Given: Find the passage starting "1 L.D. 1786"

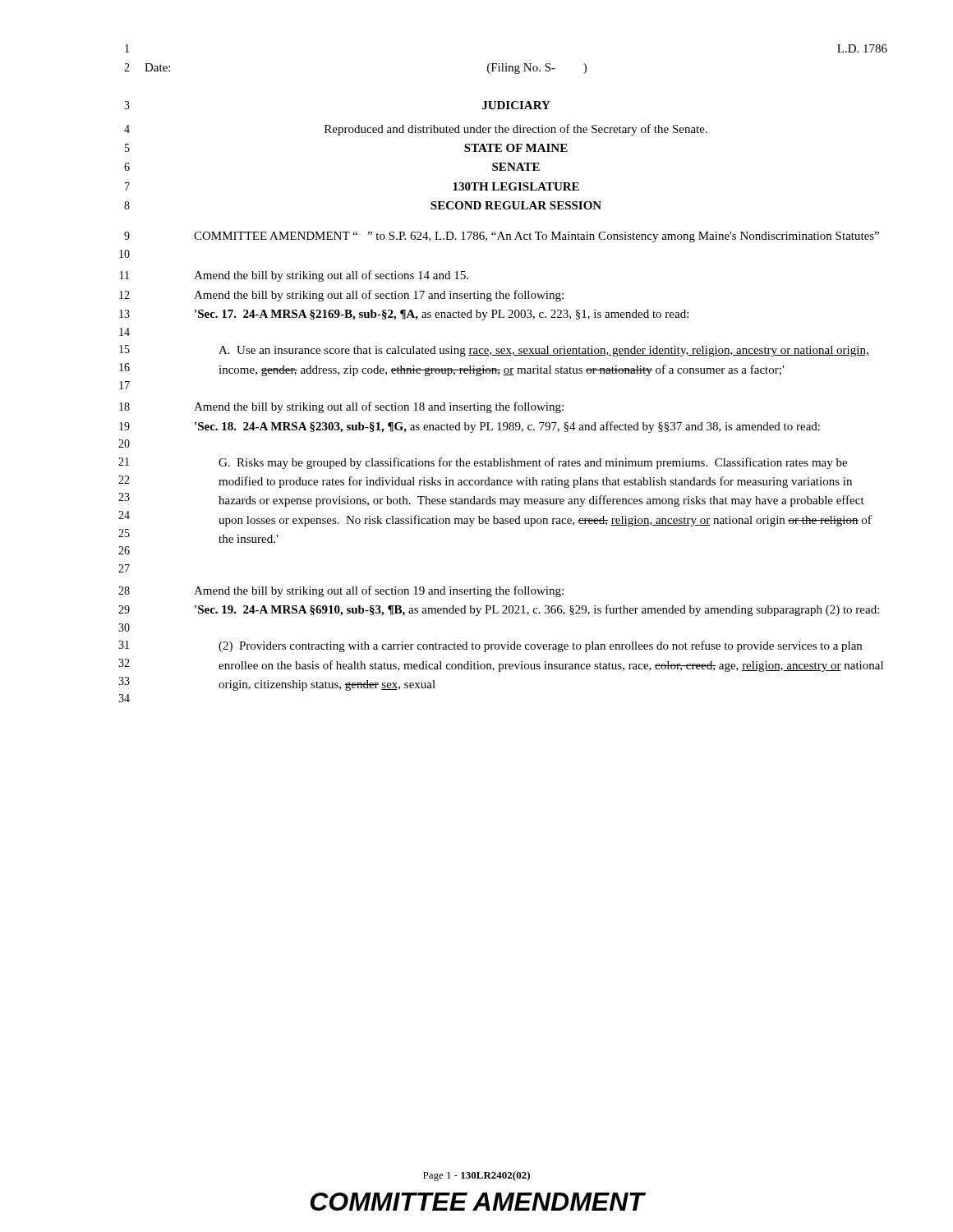Looking at the screenshot, I should [127, 48].
